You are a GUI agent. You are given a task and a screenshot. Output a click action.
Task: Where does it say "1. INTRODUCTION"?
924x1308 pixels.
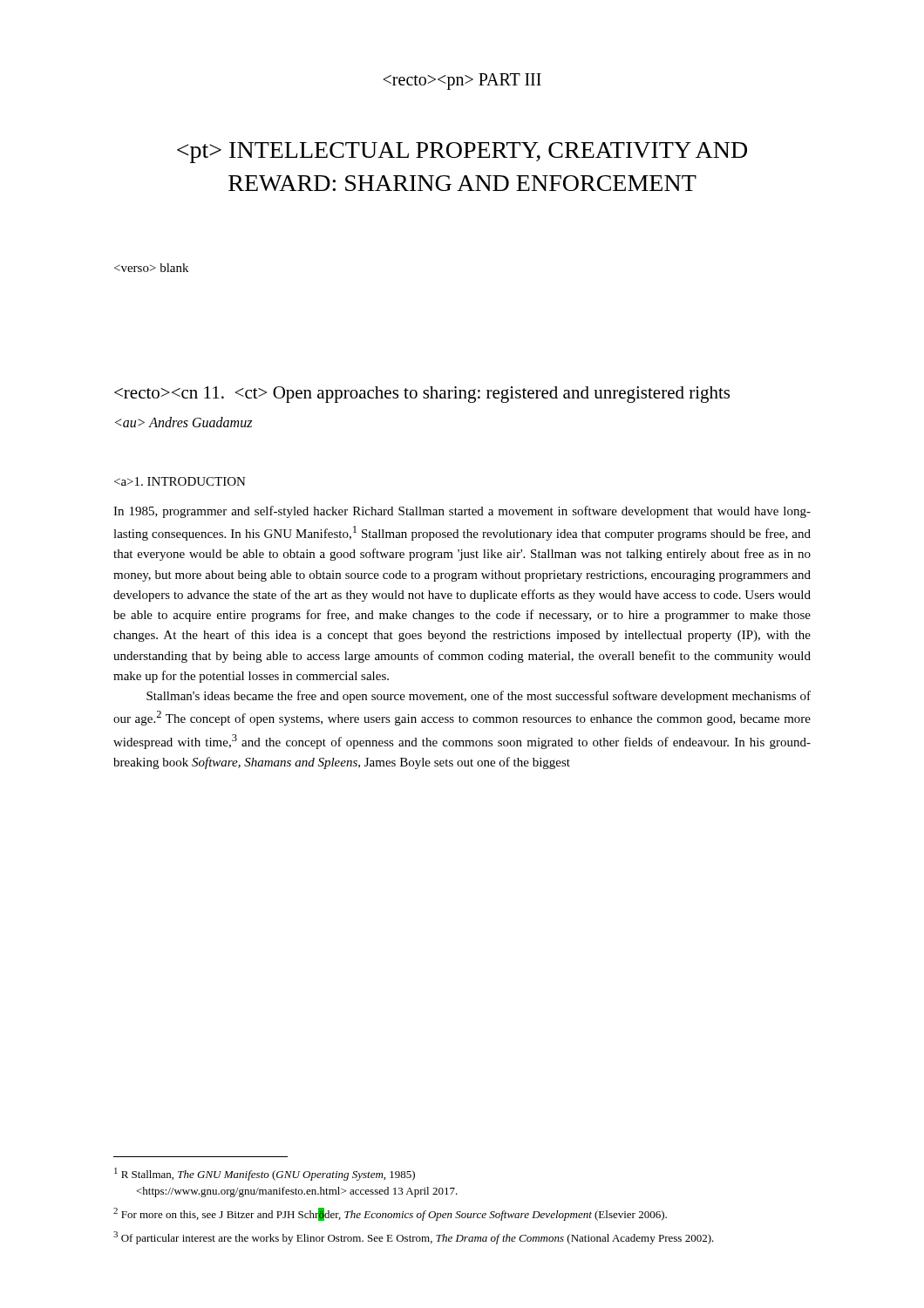point(179,481)
